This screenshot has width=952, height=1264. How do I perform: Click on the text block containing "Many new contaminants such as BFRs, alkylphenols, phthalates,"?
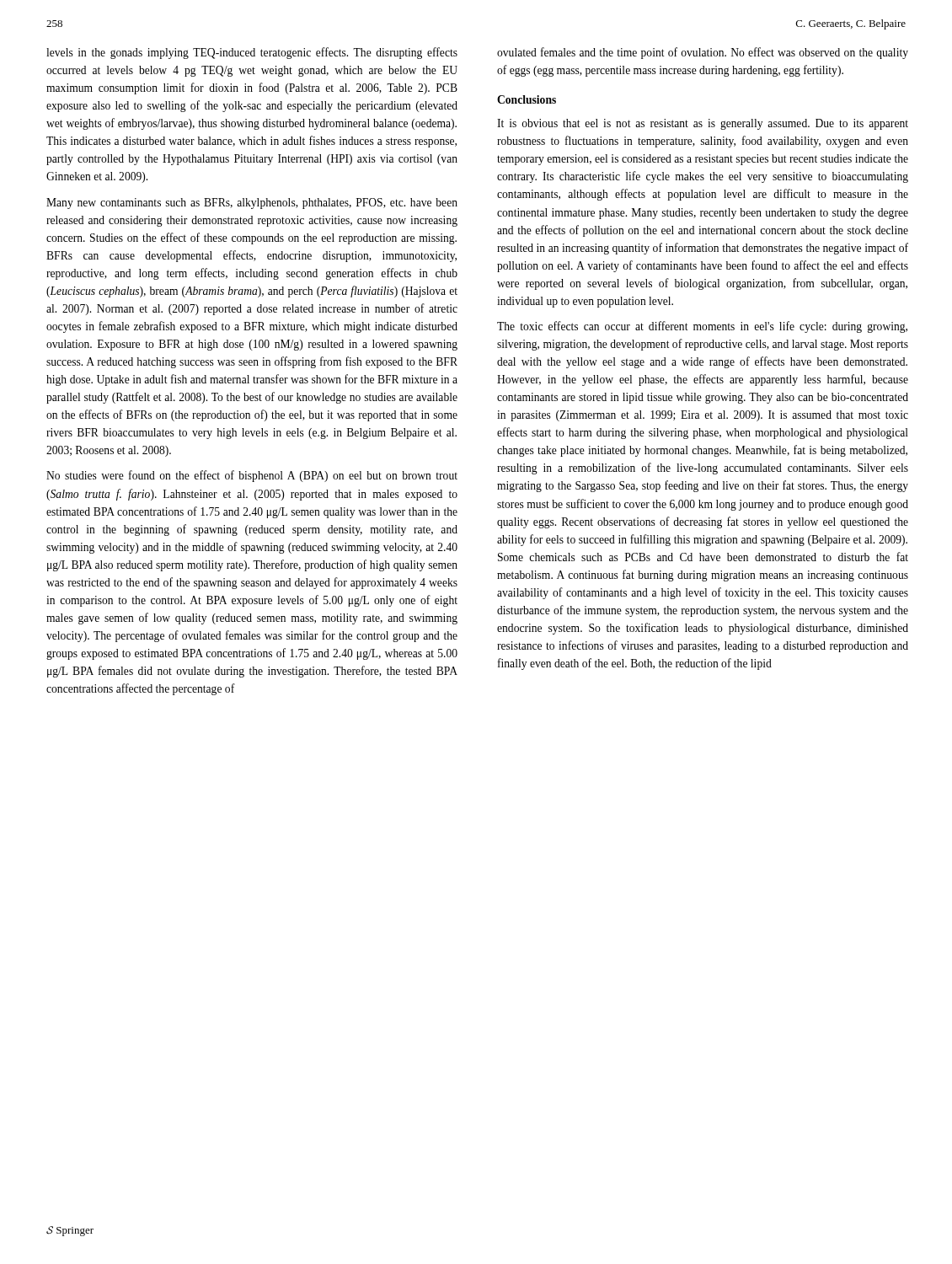click(x=252, y=326)
